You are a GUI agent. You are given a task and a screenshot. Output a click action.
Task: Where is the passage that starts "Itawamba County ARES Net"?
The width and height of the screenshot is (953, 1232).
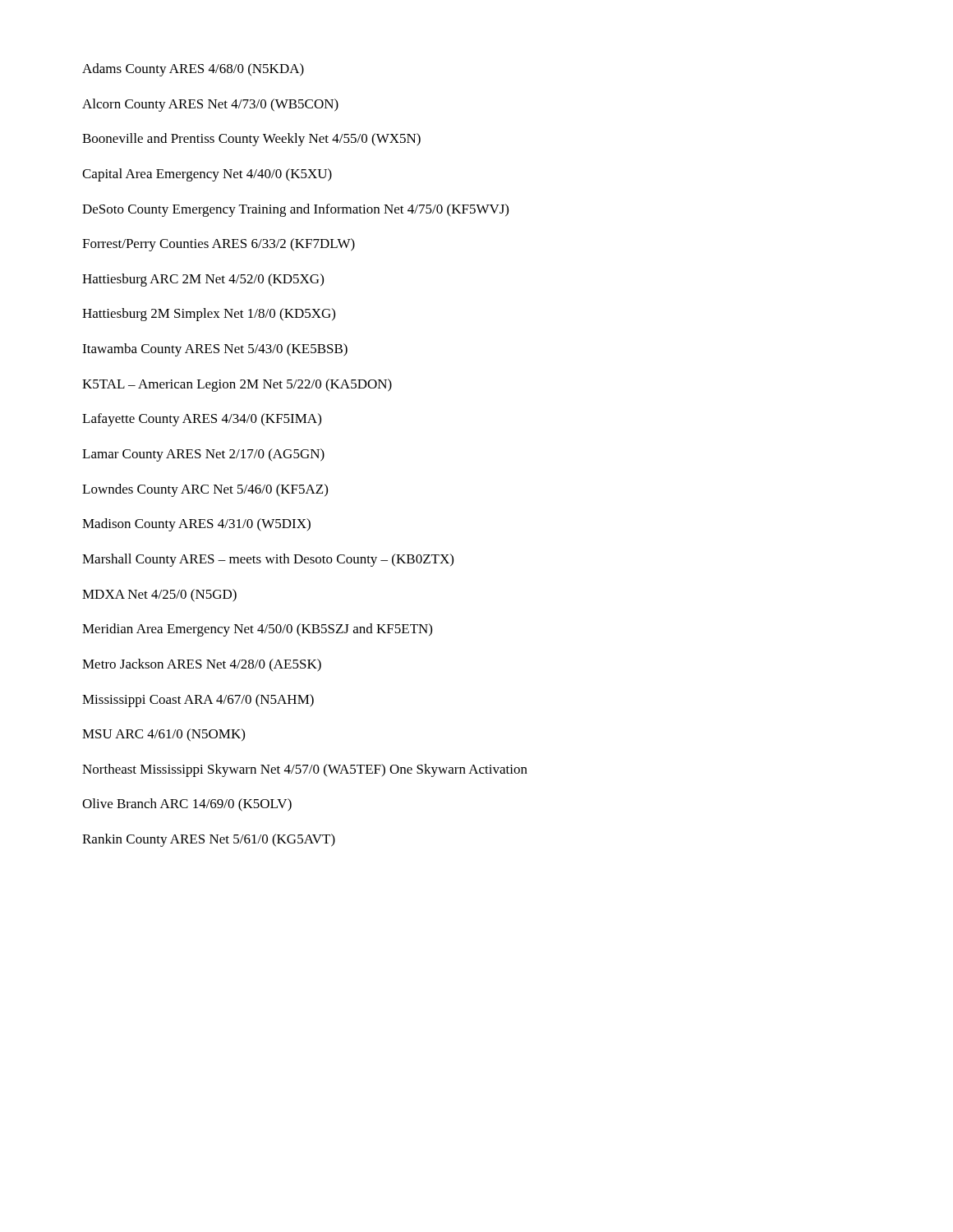click(x=215, y=349)
